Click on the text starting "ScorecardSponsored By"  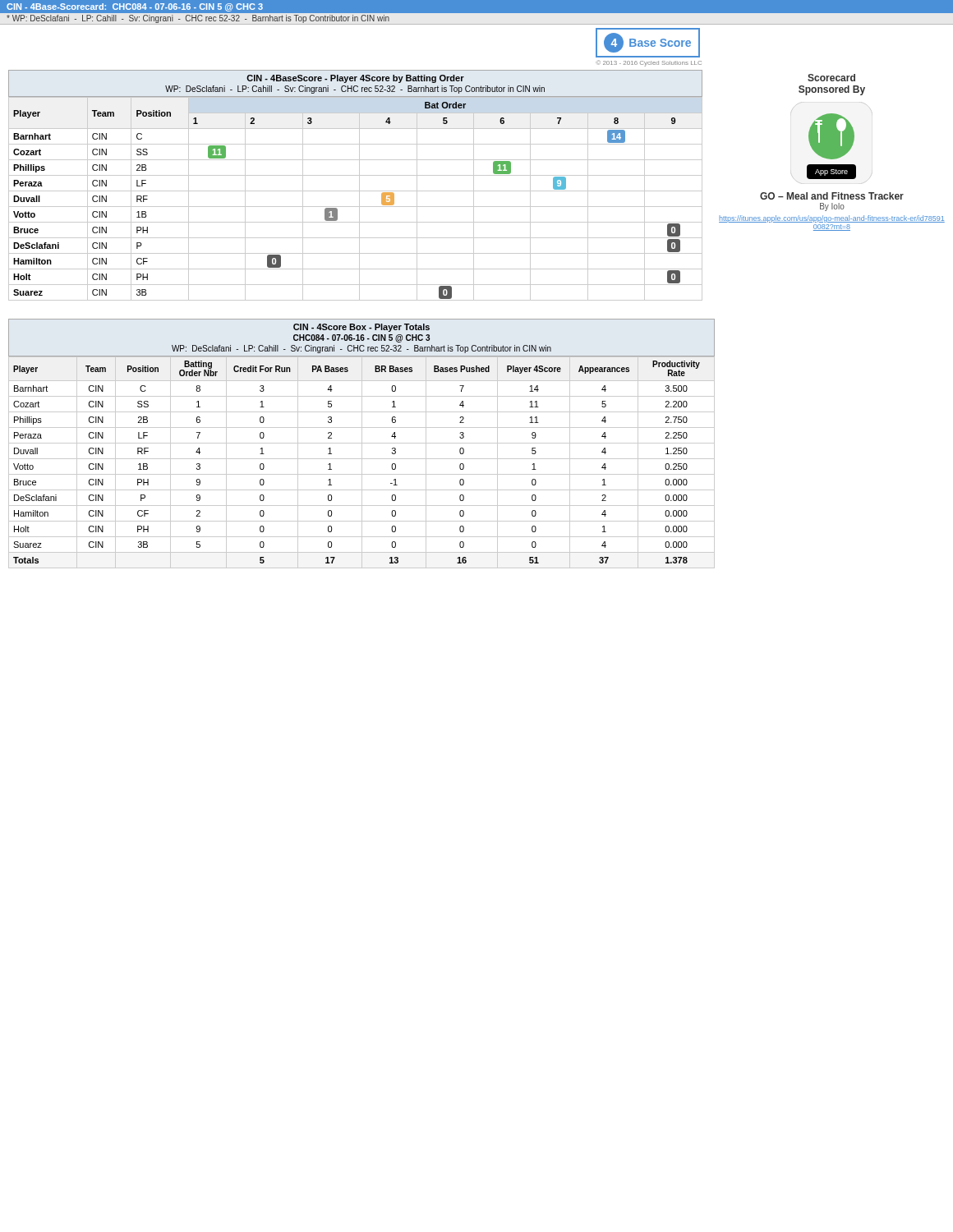click(832, 84)
